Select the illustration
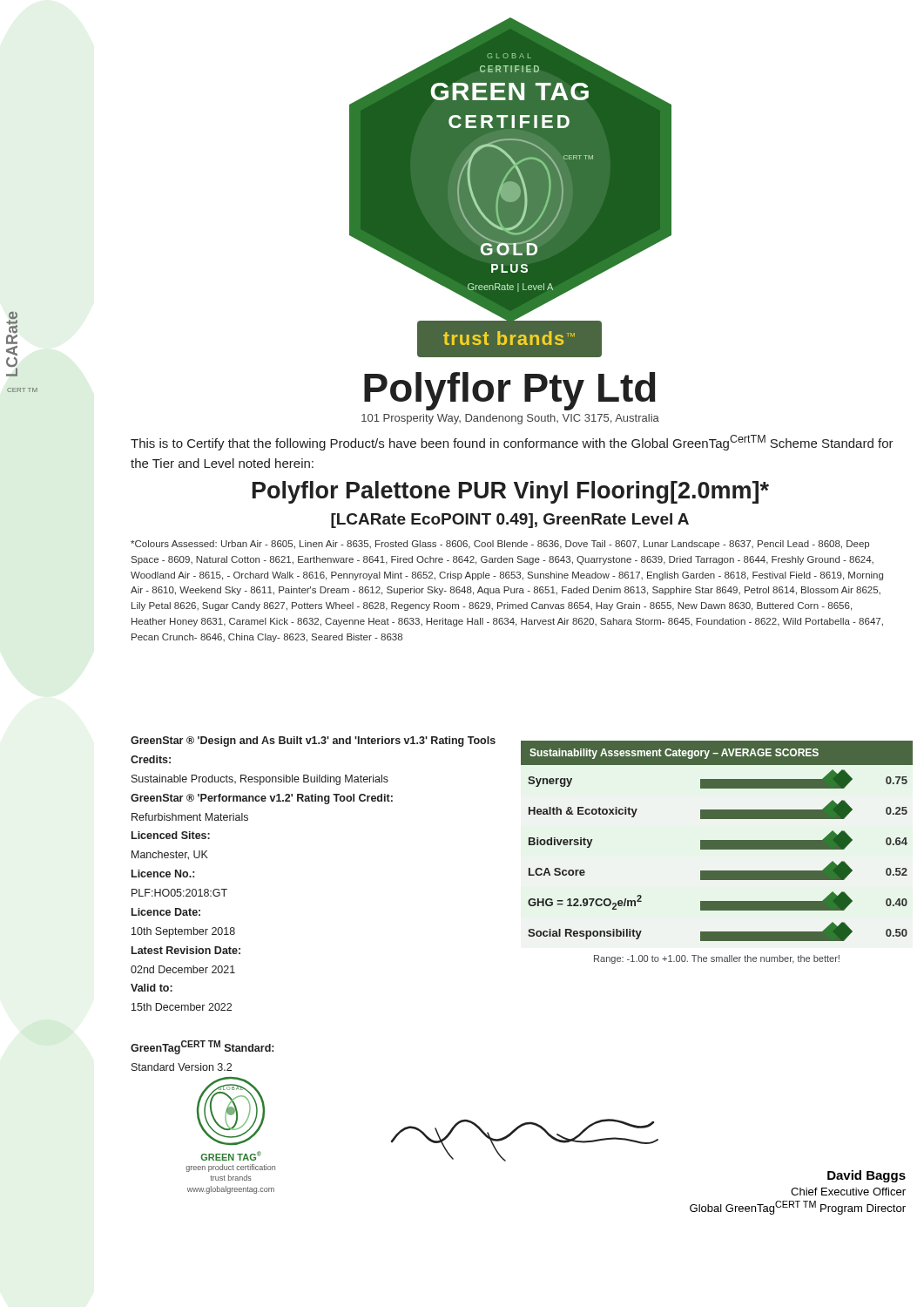This screenshot has height=1307, width=924. coord(523,1133)
